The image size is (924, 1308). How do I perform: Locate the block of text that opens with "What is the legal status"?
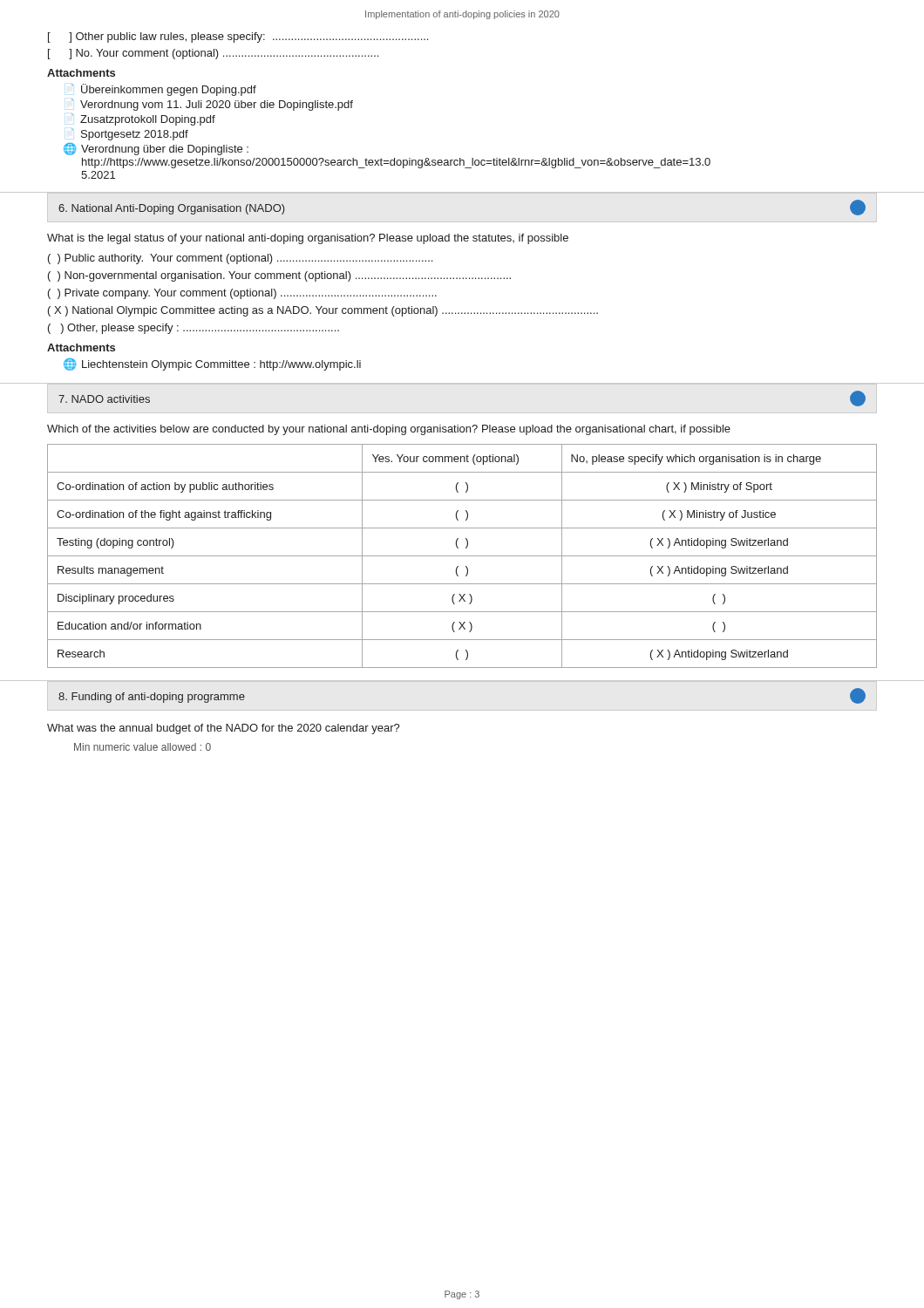[308, 238]
